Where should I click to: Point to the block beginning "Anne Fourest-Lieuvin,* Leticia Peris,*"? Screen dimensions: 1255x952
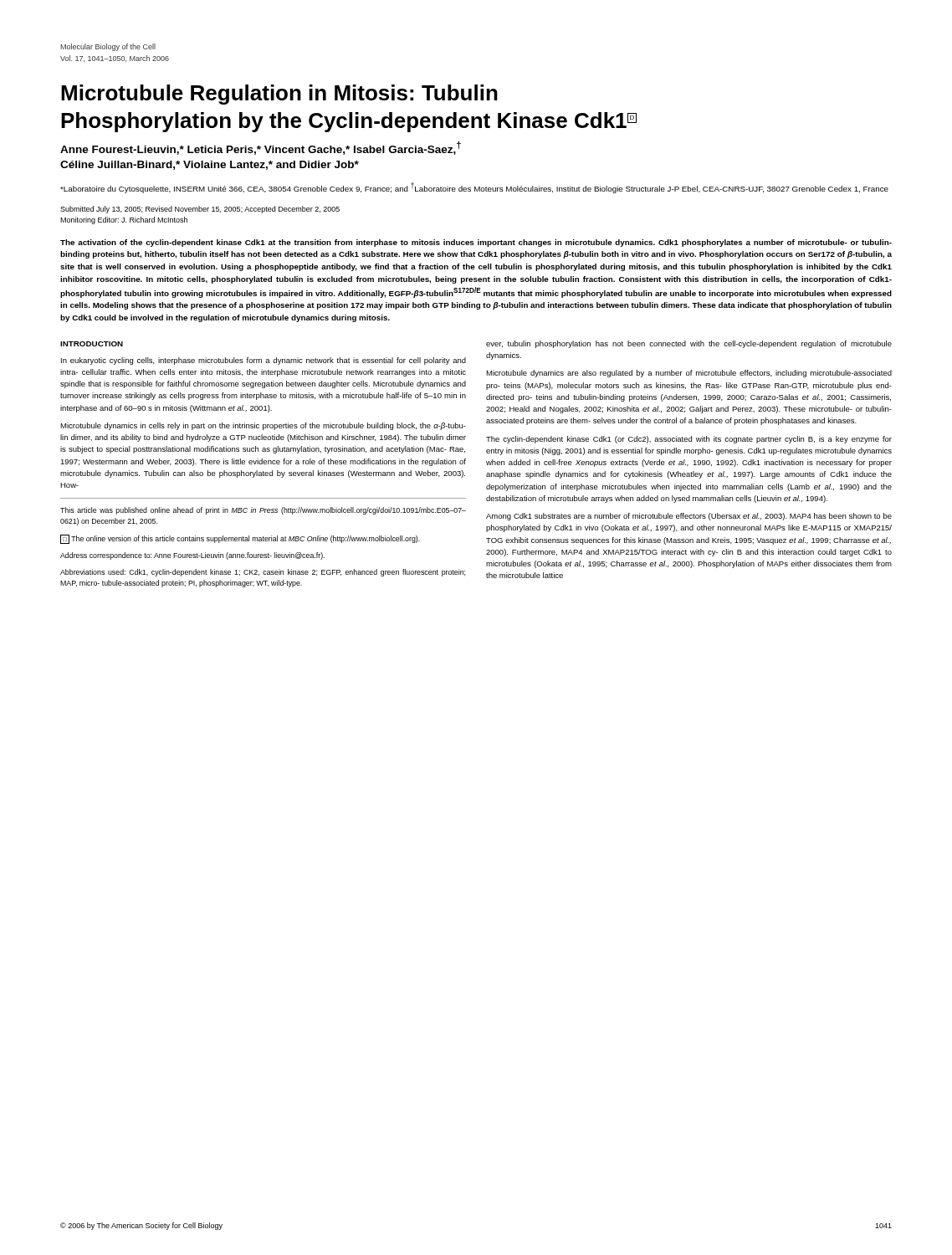click(261, 155)
